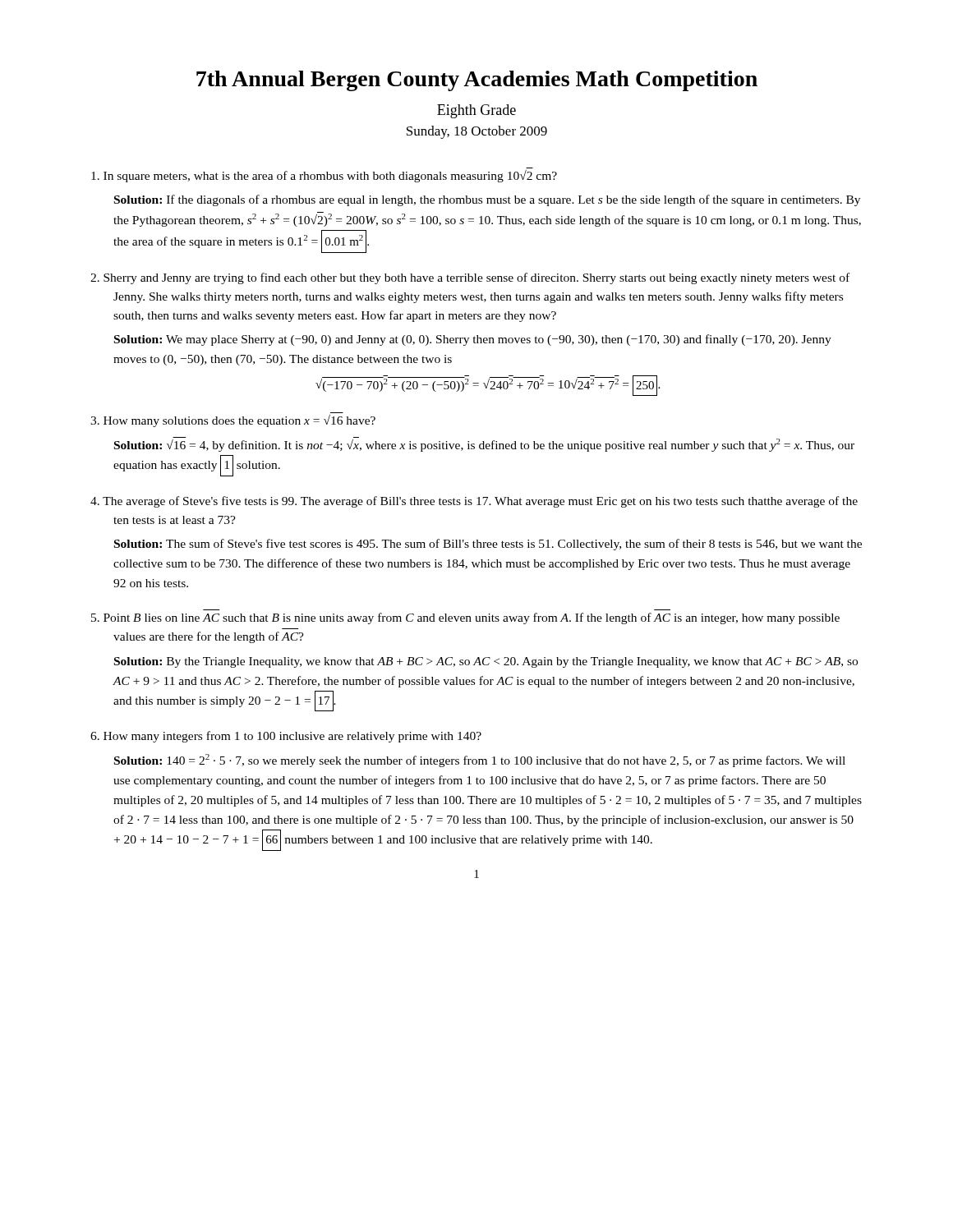This screenshot has width=953, height=1232.
Task: Locate the list item with the text "5. Point B"
Action: tap(476, 659)
